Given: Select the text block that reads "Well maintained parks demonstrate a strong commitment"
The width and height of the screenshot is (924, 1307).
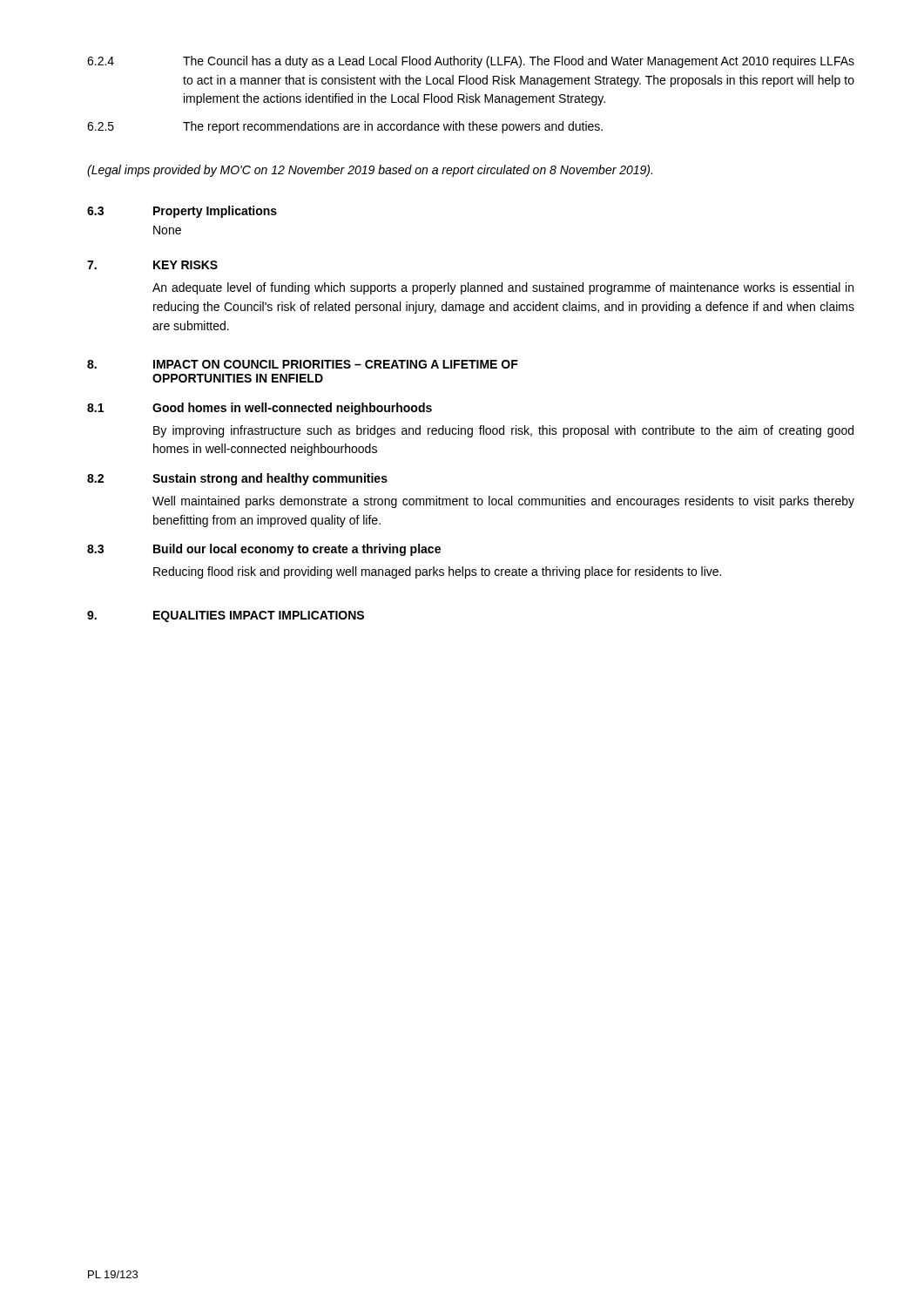Looking at the screenshot, I should (x=503, y=510).
